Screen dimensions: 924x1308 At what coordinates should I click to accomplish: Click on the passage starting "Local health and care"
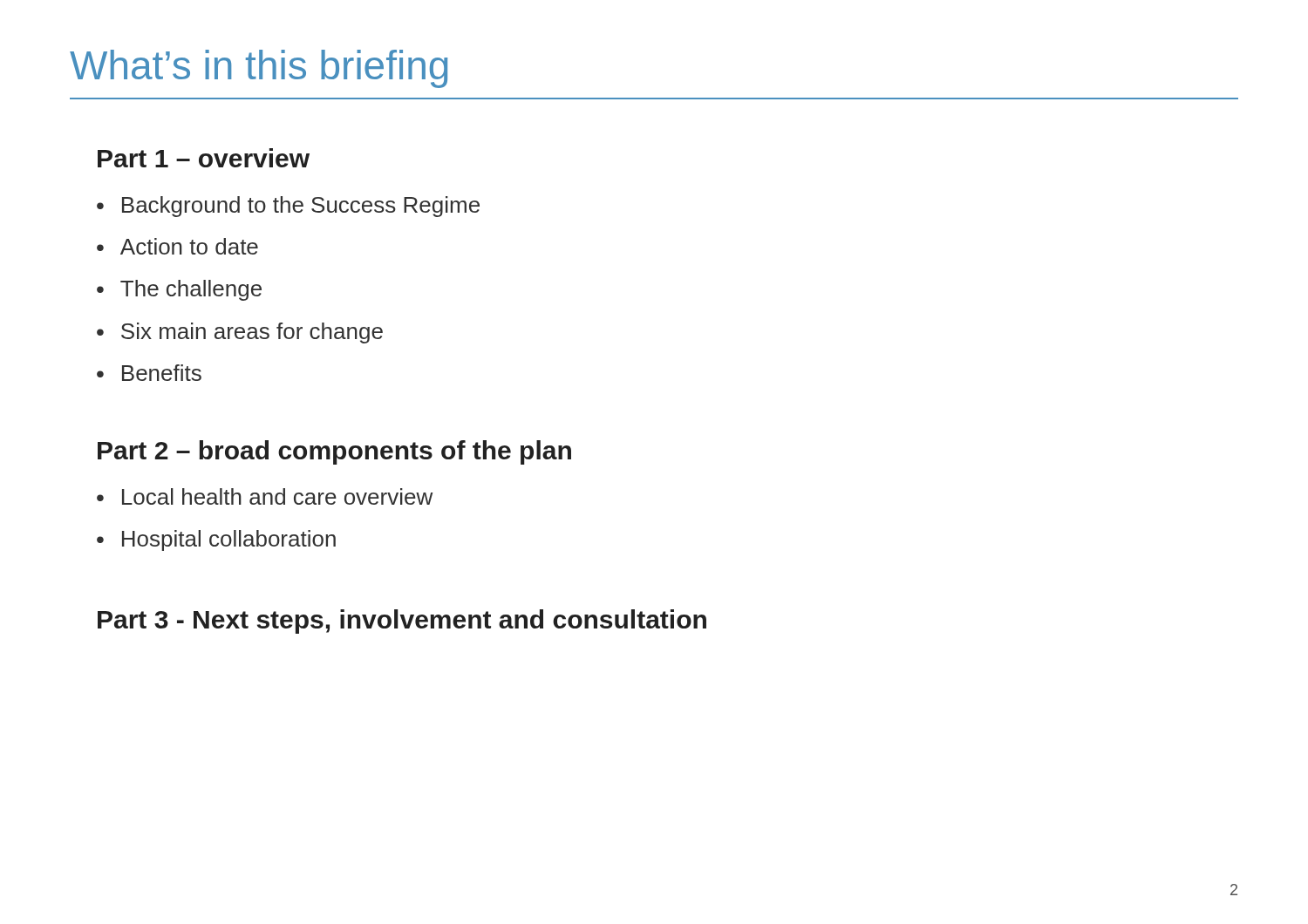276,497
